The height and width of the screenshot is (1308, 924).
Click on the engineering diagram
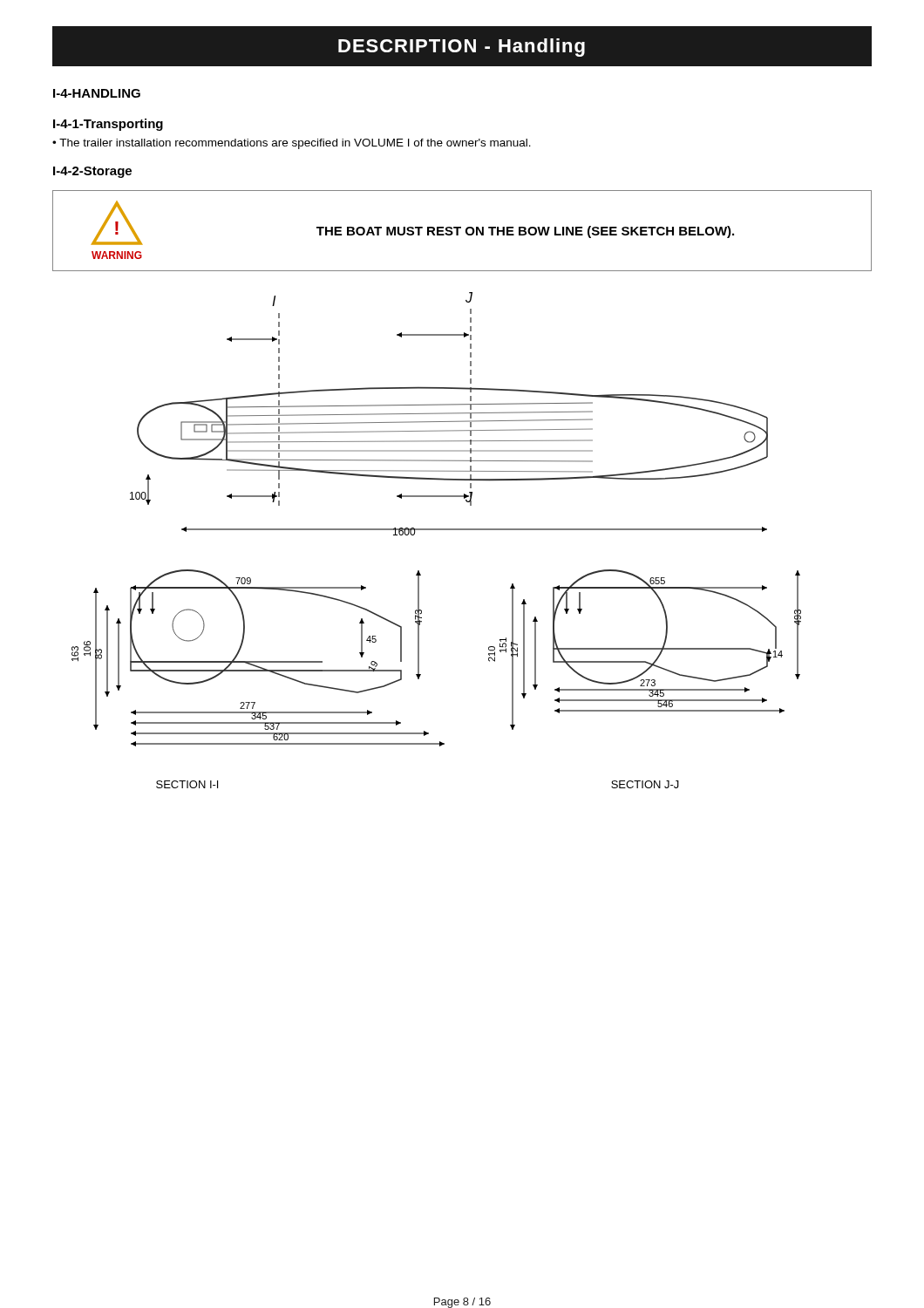click(x=462, y=559)
